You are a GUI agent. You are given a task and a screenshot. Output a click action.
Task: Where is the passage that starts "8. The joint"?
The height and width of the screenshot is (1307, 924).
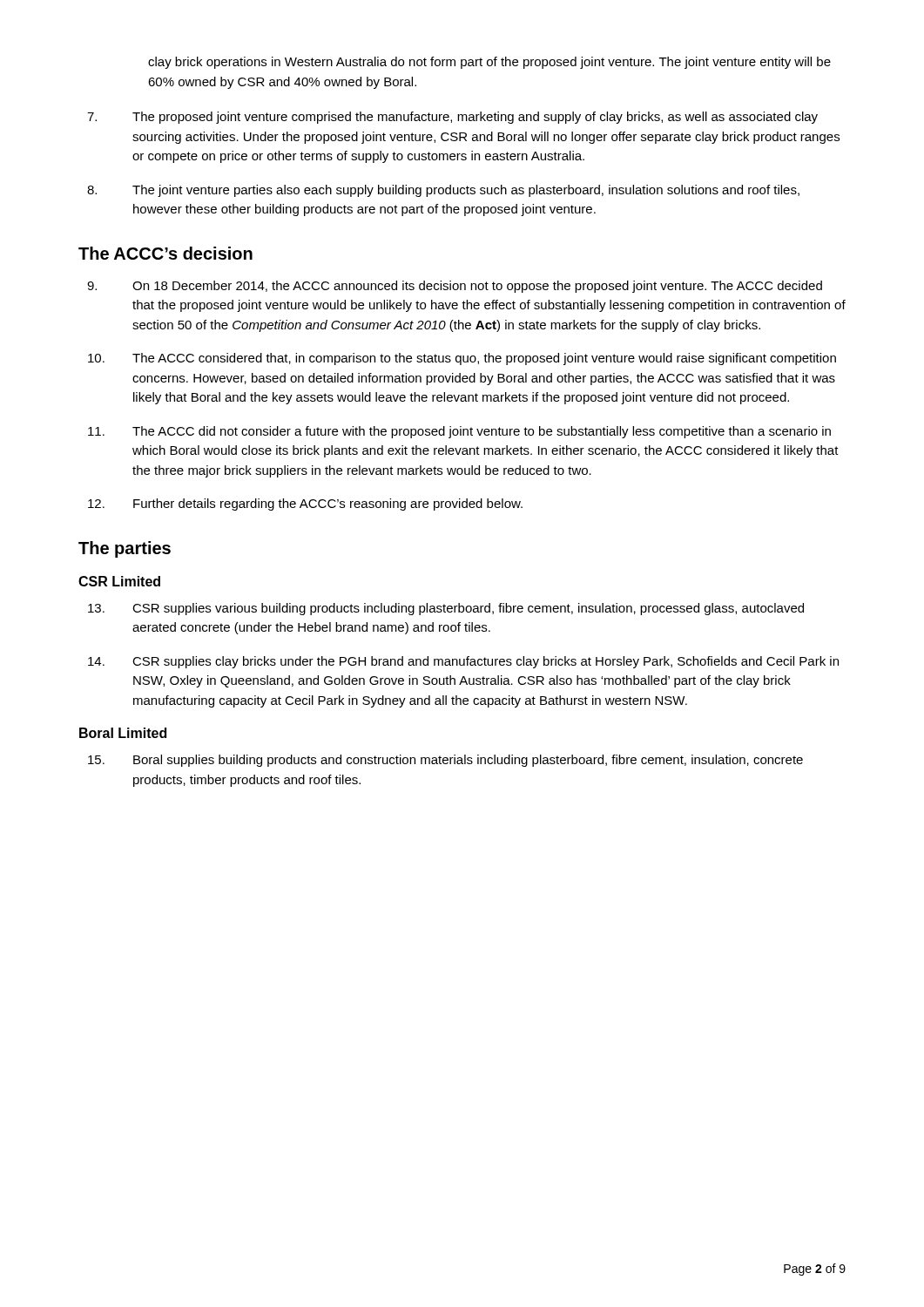[x=462, y=200]
